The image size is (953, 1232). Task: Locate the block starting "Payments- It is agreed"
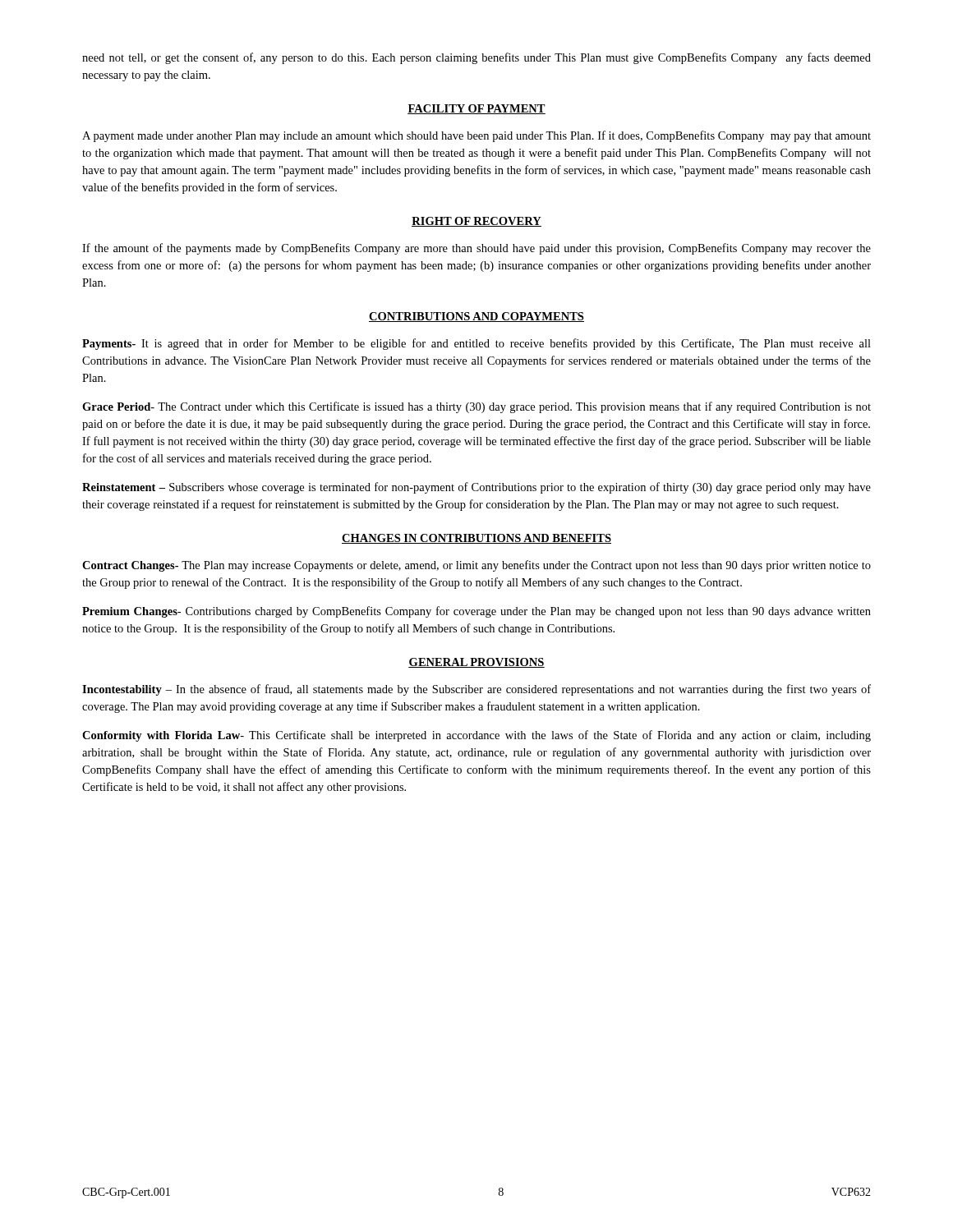(476, 361)
